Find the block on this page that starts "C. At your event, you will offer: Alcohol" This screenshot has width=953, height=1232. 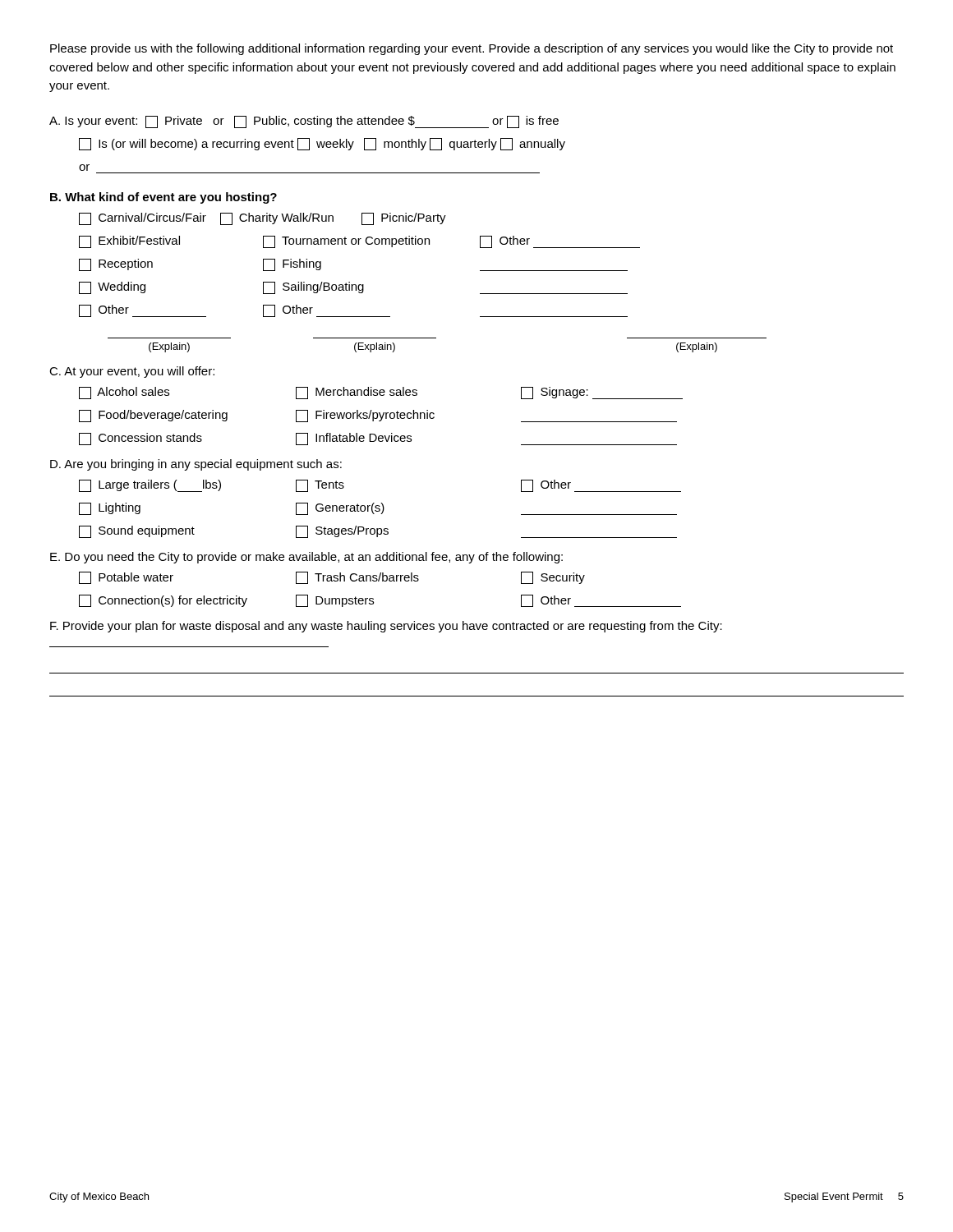(x=132, y=372)
